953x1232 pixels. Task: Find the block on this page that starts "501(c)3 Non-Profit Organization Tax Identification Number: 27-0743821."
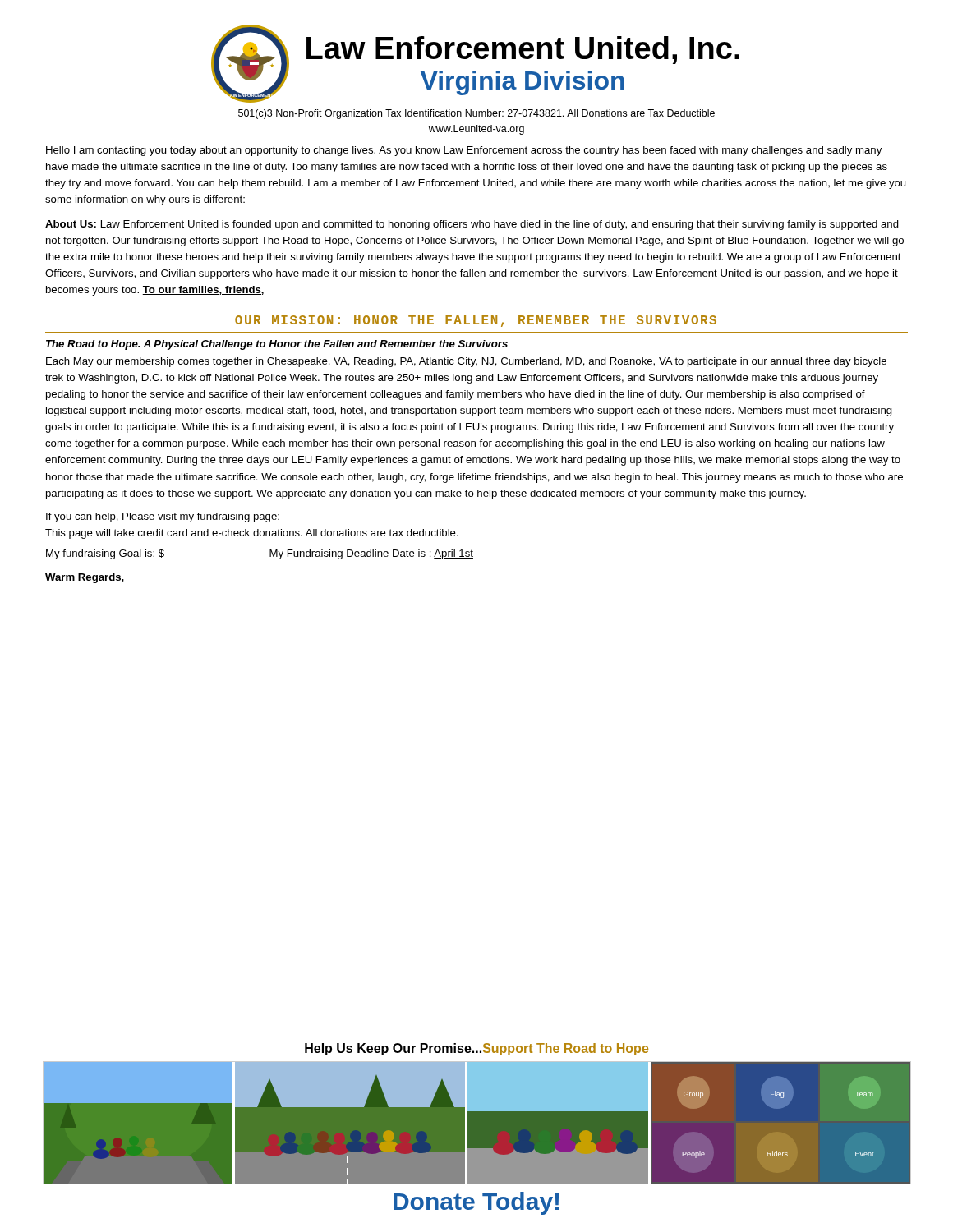coord(476,121)
